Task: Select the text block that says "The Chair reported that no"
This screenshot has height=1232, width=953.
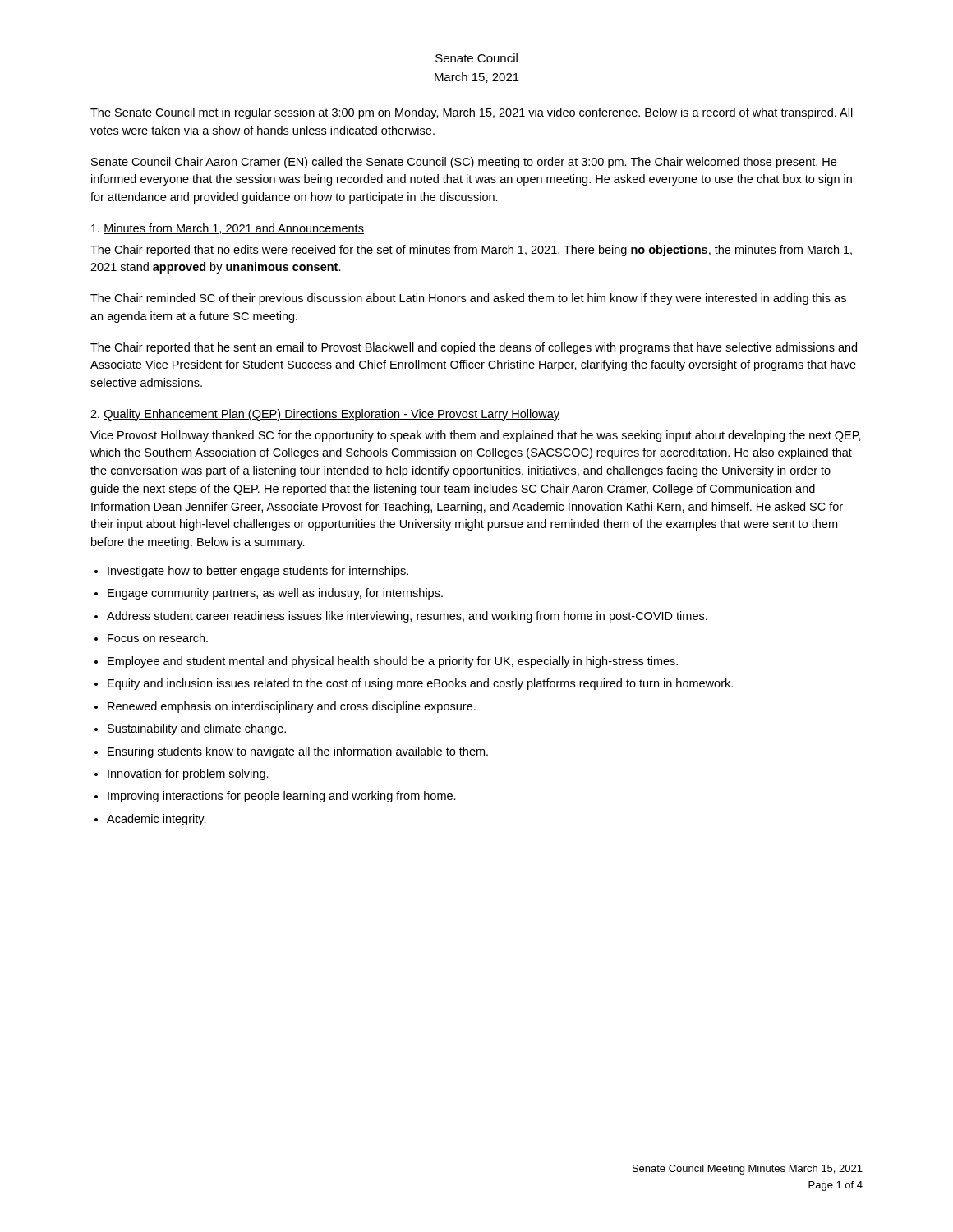Action: pyautogui.click(x=472, y=258)
